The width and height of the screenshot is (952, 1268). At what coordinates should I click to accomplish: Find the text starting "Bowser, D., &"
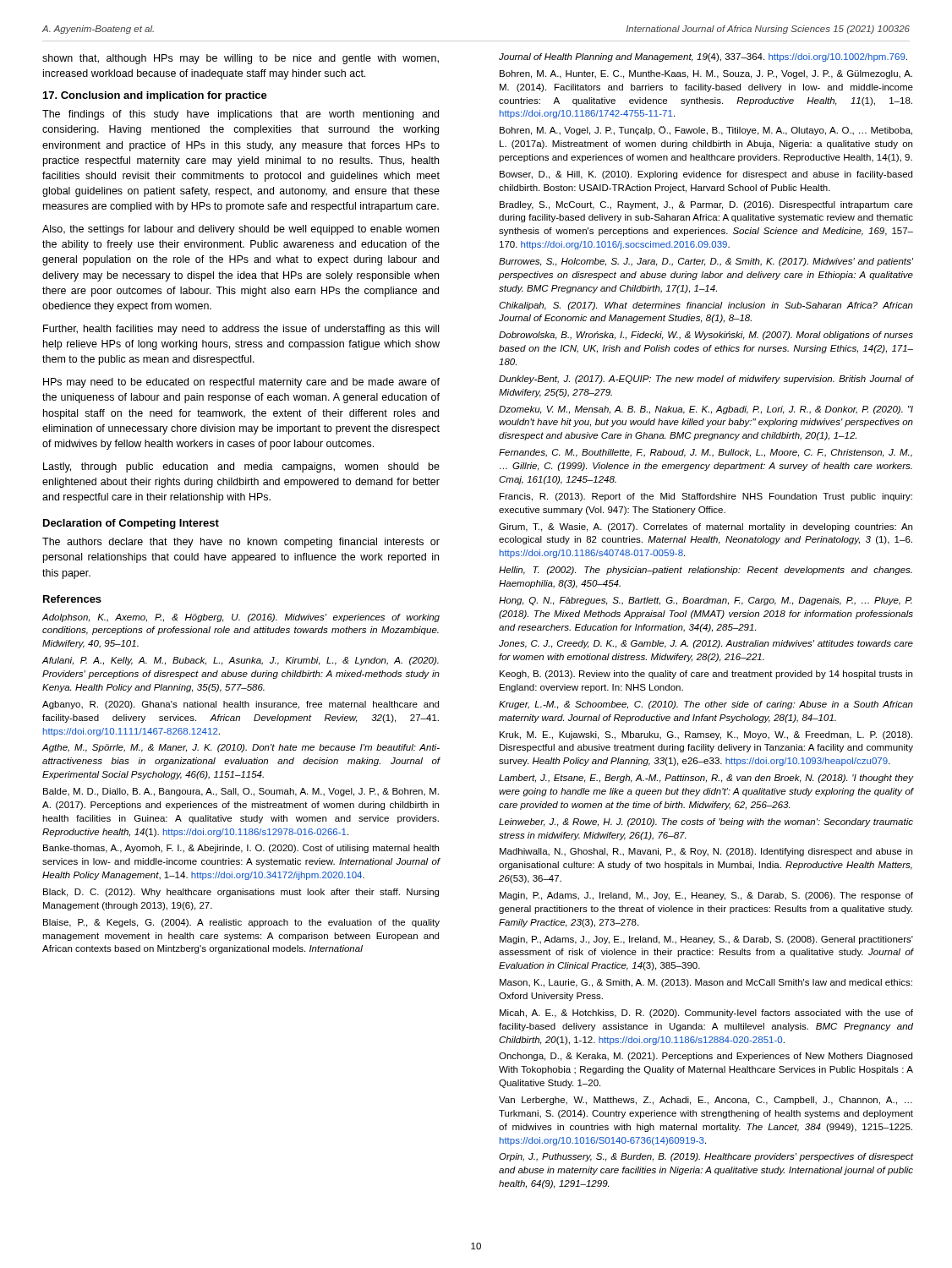click(x=706, y=181)
